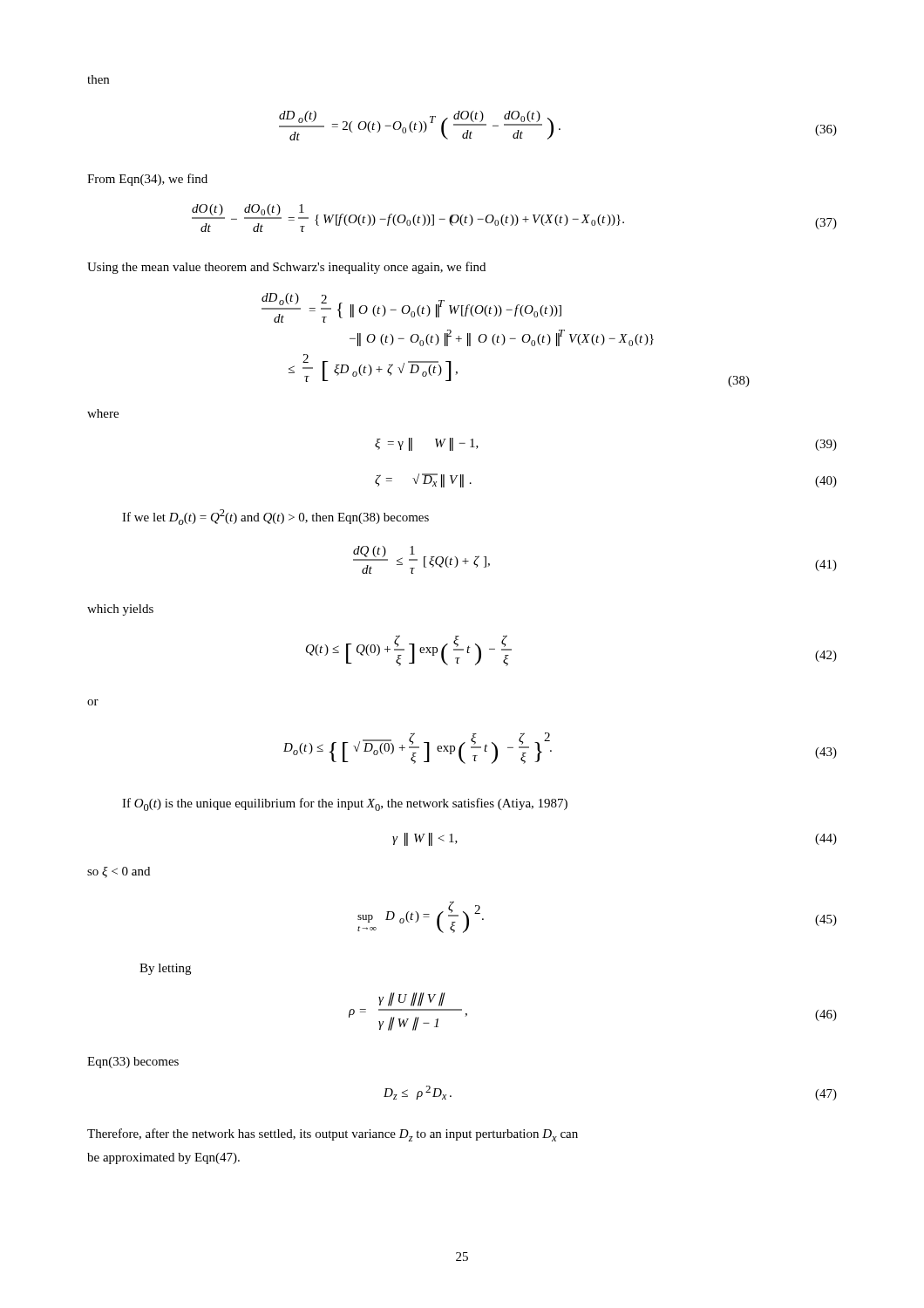Find the formula on this page that starts "sup t→∞ D"

(440, 917)
